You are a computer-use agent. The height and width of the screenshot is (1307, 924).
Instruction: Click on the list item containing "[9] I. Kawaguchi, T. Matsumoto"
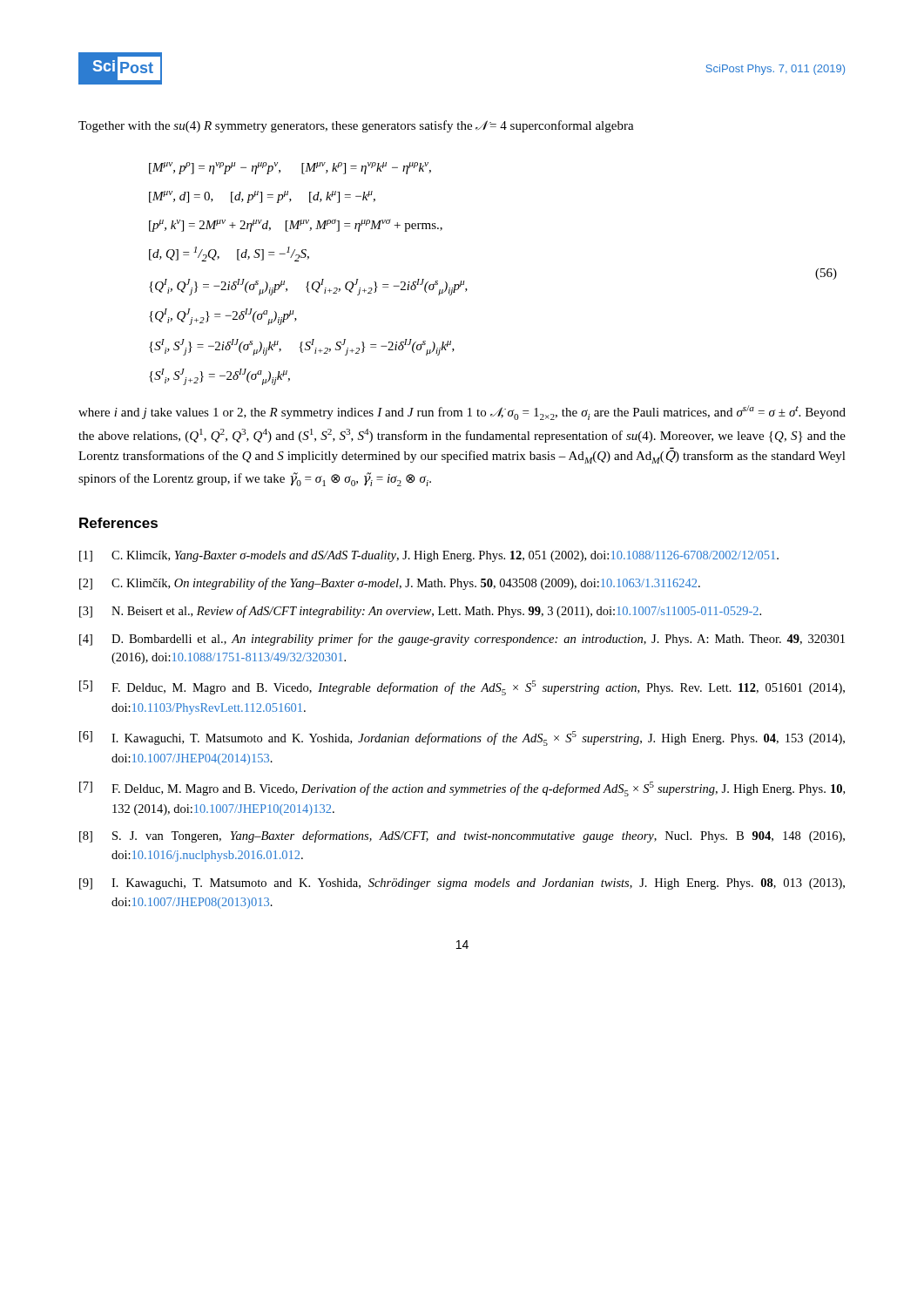tap(462, 893)
